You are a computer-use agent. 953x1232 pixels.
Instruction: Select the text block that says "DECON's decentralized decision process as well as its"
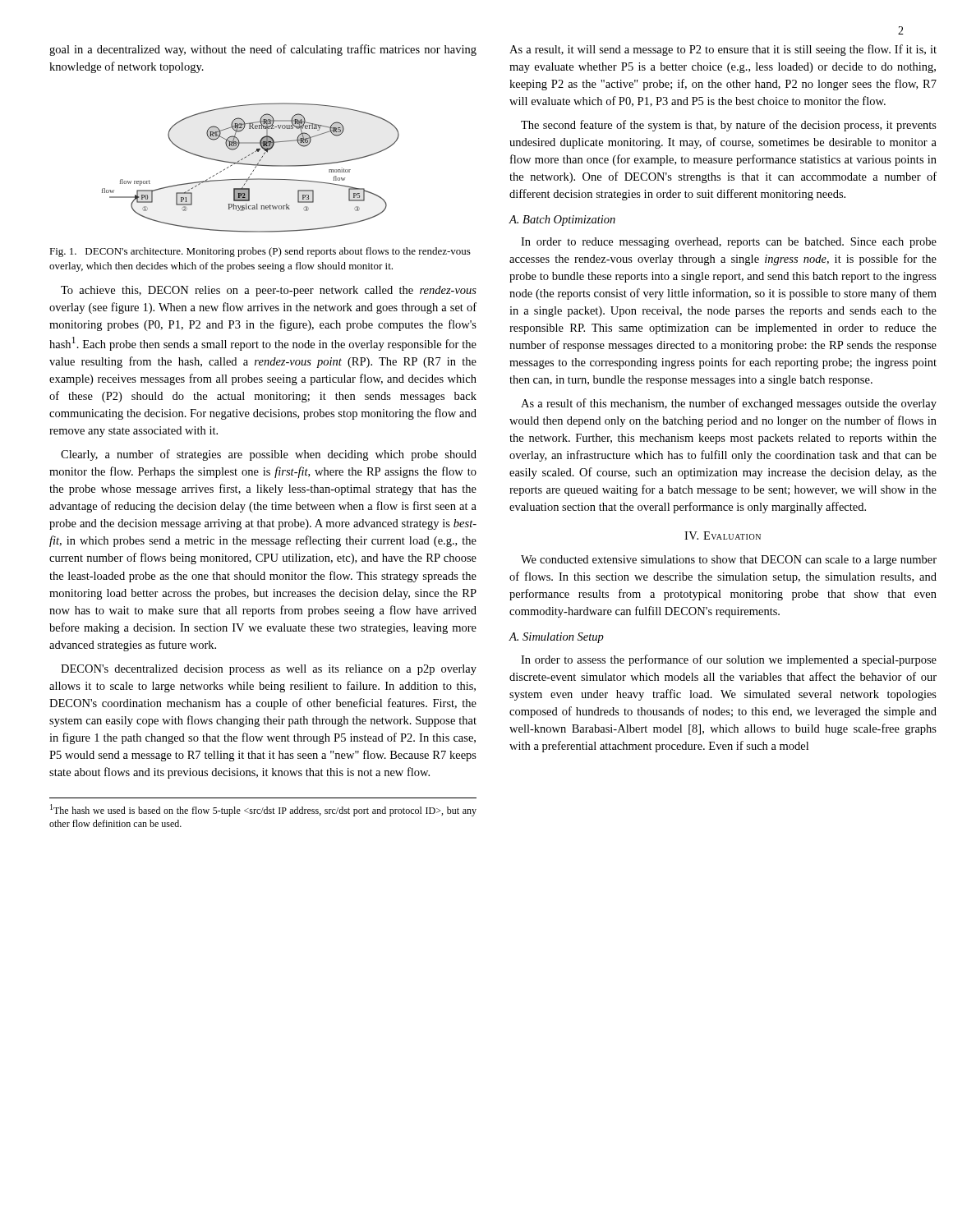[x=263, y=720]
